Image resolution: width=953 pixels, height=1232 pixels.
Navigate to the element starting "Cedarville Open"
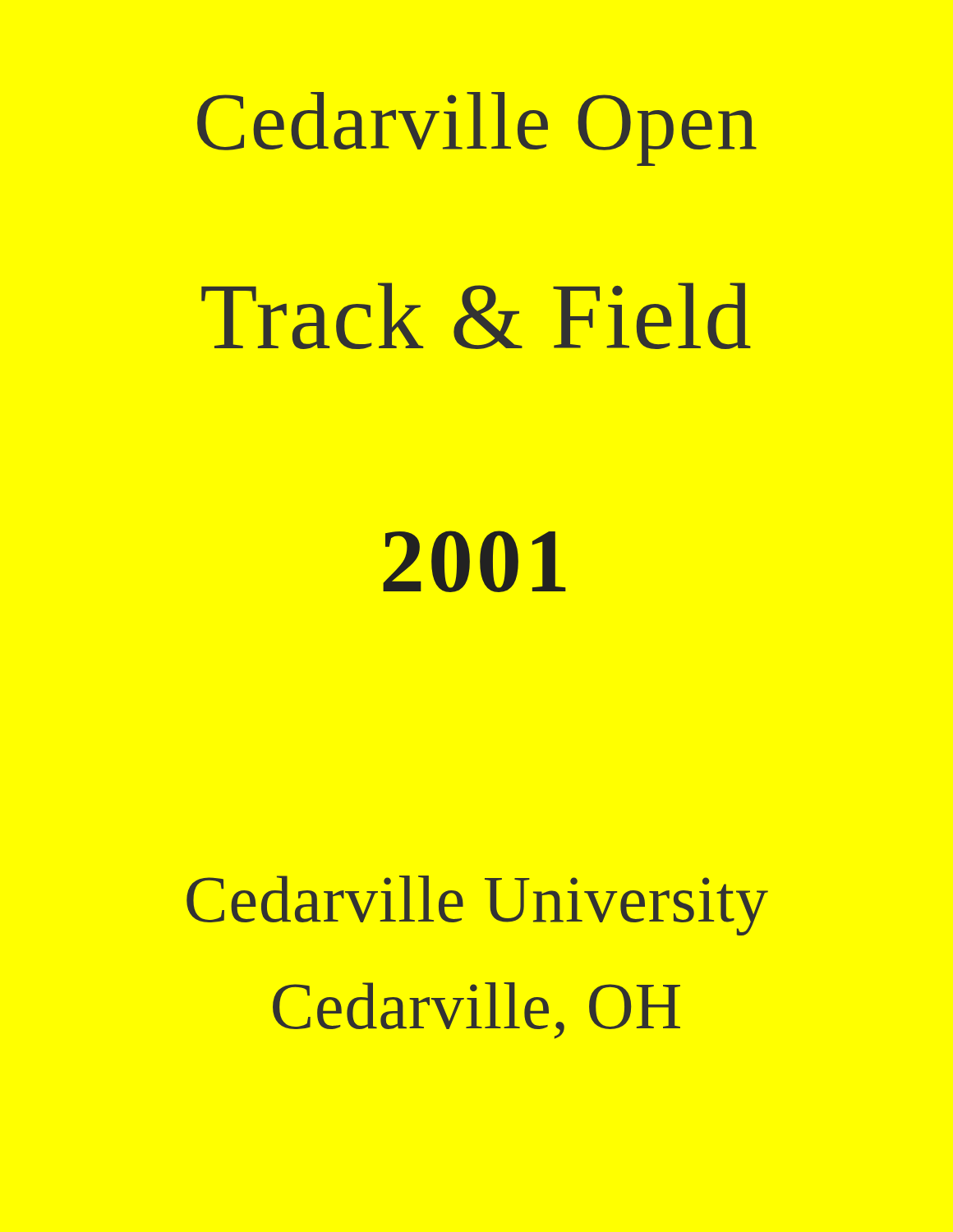(476, 121)
